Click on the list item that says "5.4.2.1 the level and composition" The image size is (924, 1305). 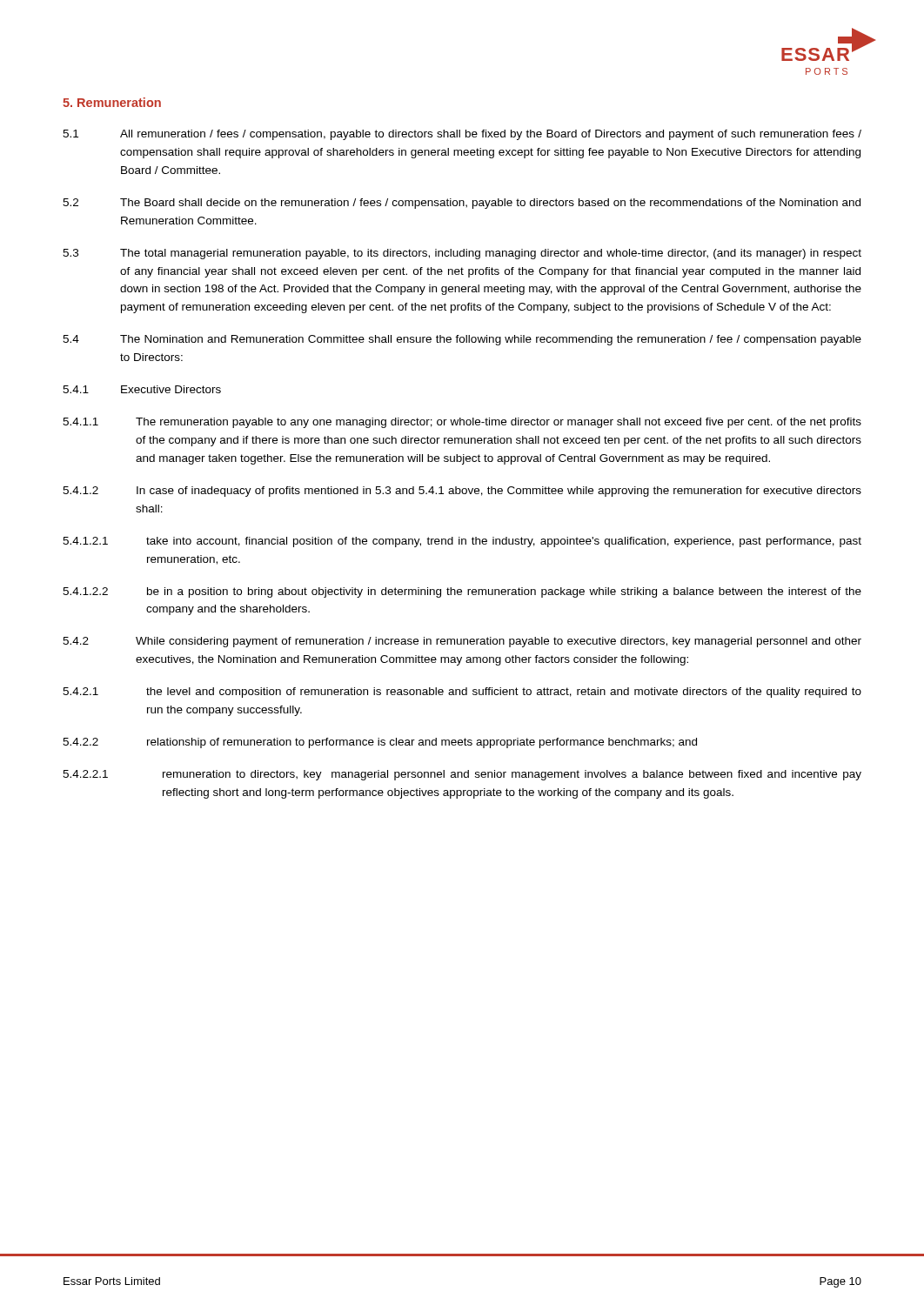click(x=462, y=701)
